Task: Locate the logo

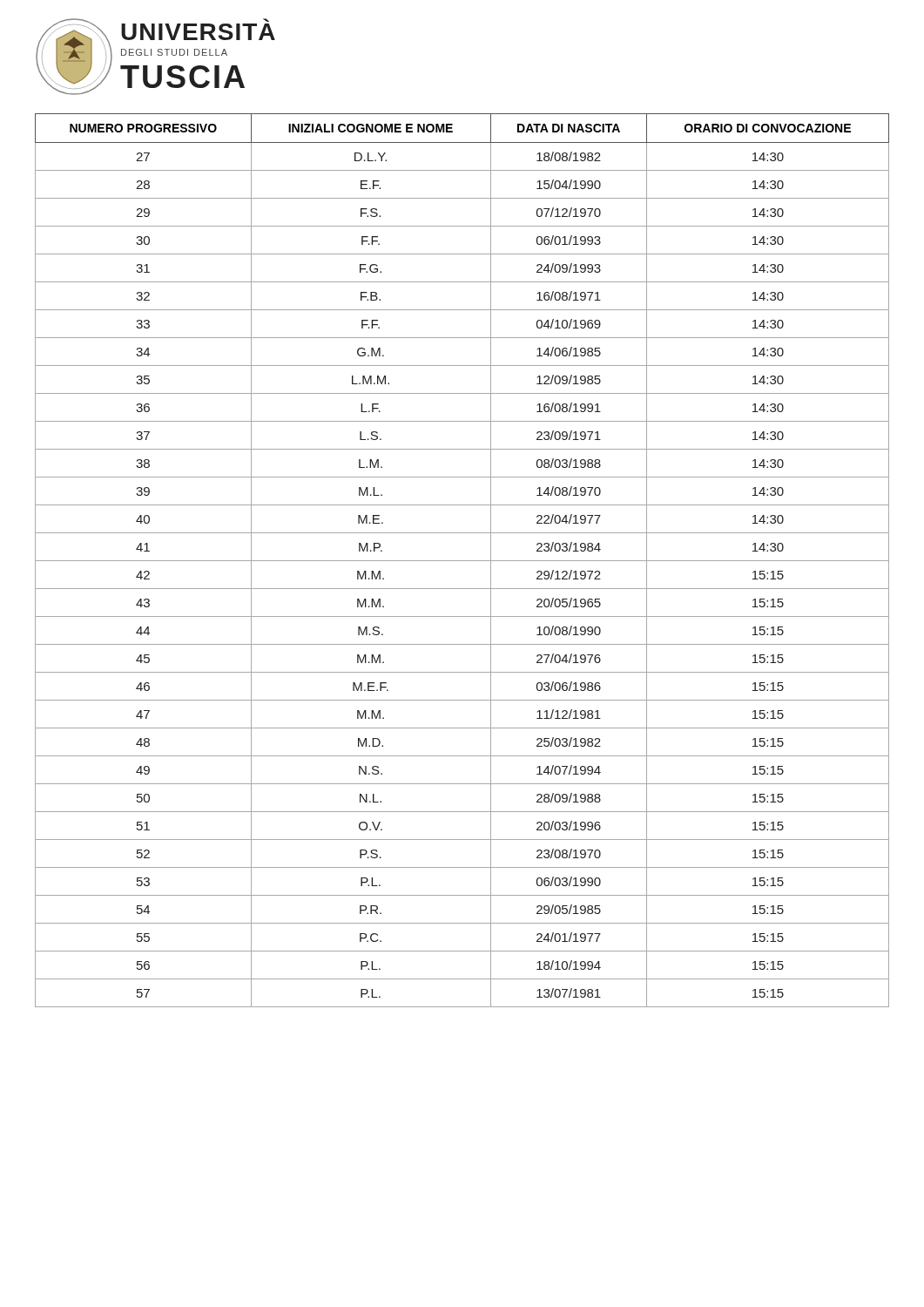Action: click(156, 57)
